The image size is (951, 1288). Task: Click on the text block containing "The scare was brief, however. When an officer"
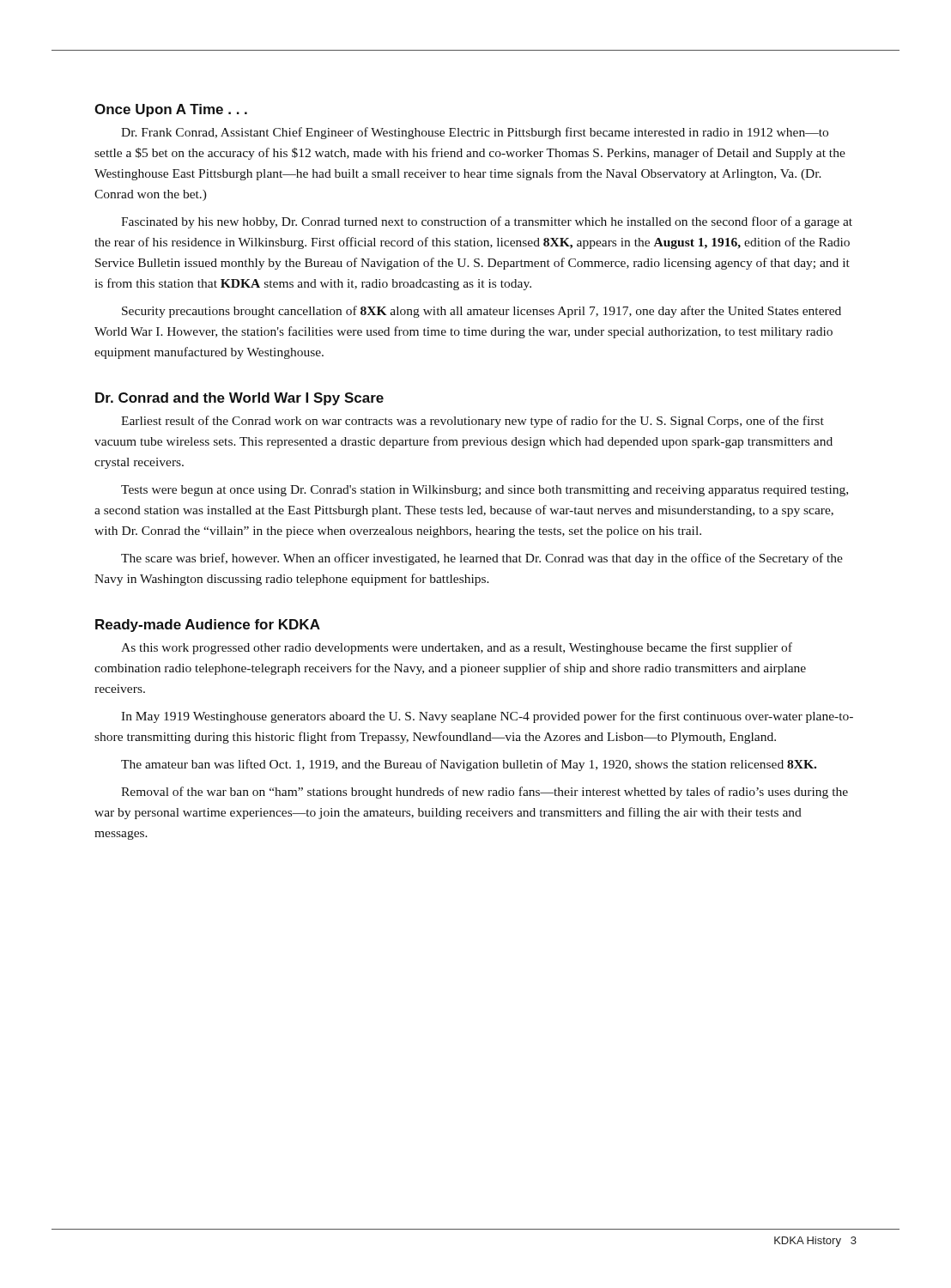click(469, 568)
